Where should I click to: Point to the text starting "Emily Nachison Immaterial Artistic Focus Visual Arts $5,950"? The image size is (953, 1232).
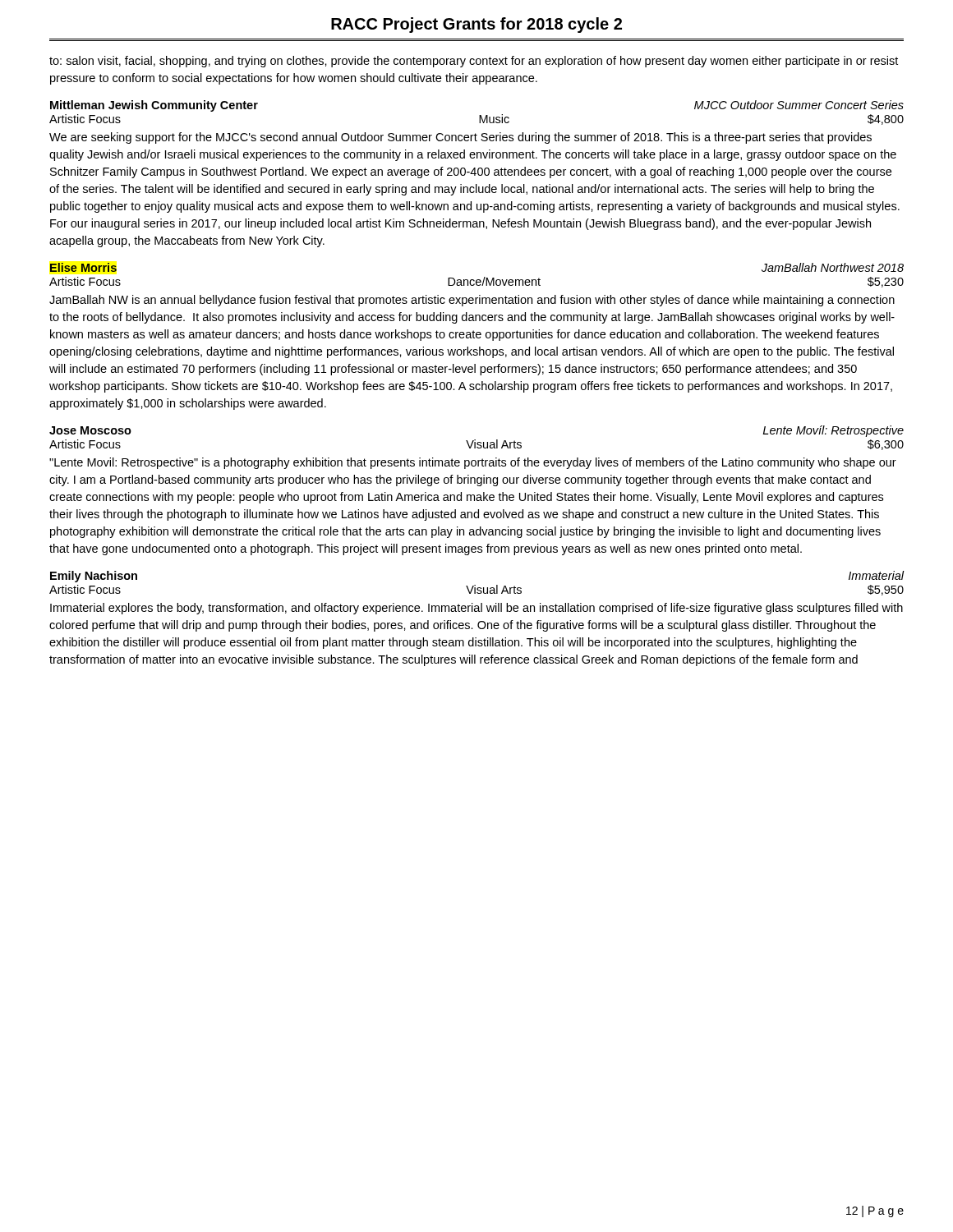[476, 583]
